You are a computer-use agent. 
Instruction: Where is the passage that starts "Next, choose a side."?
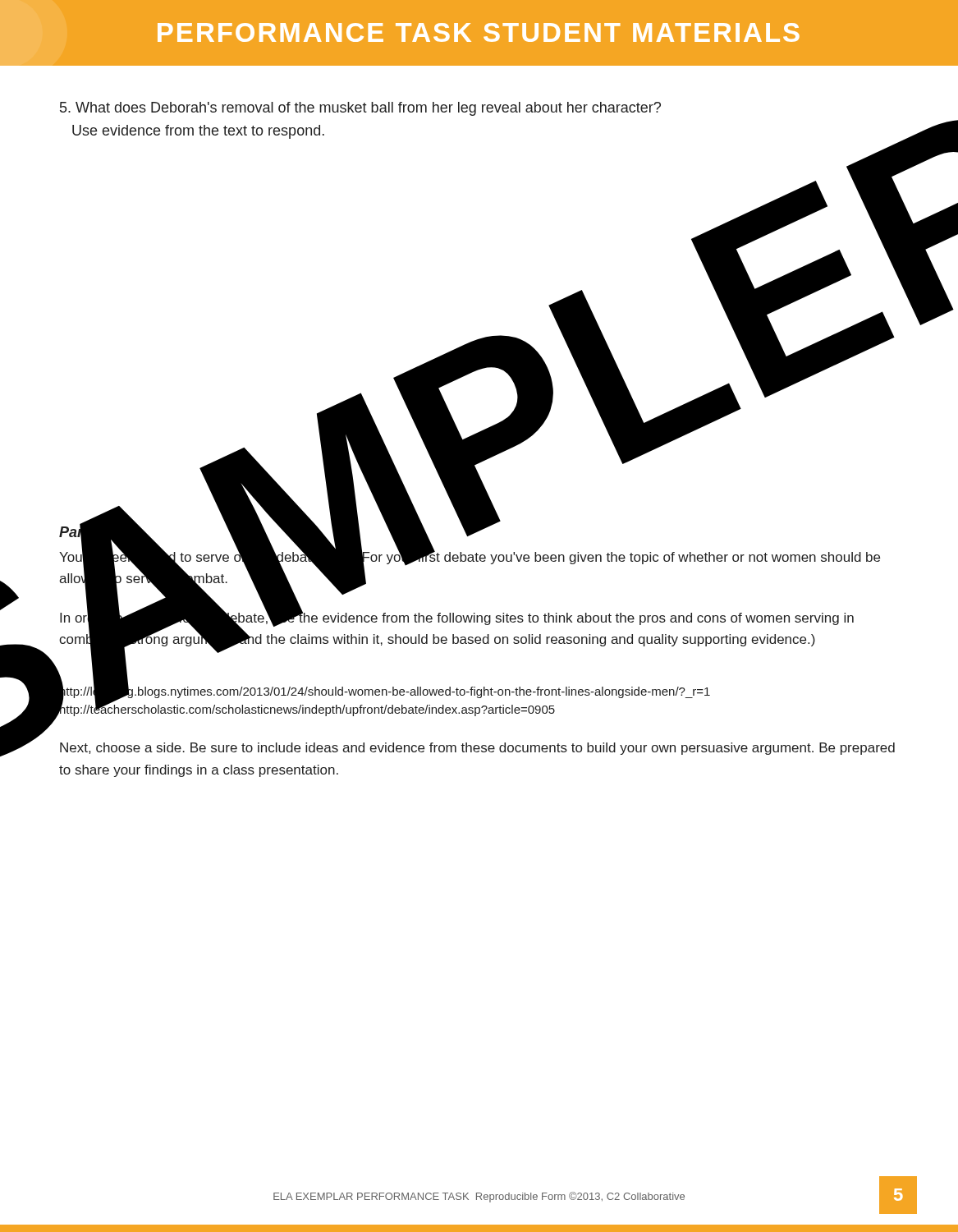coord(477,759)
